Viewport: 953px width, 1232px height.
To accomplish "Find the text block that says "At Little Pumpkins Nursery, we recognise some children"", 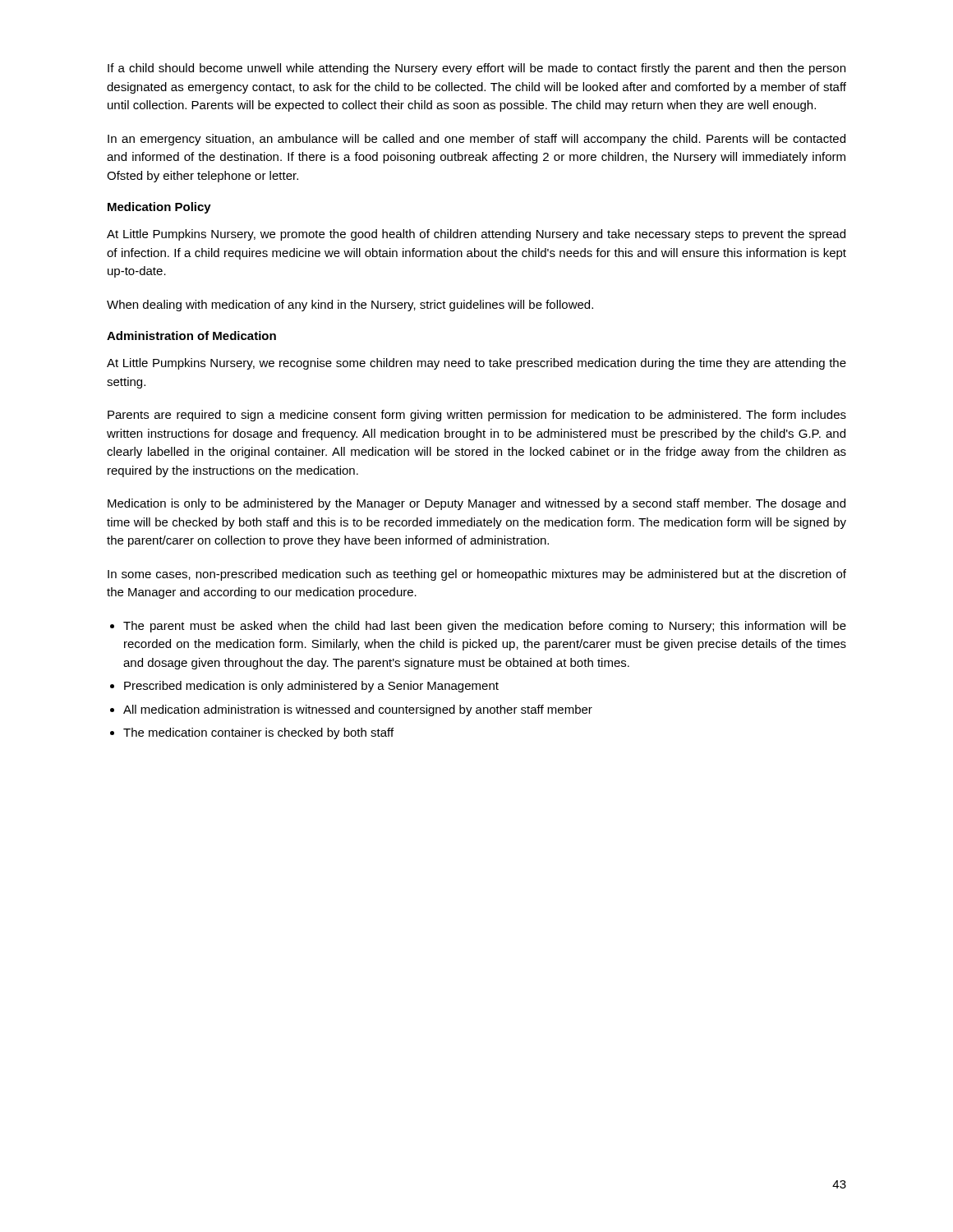I will coord(476,372).
